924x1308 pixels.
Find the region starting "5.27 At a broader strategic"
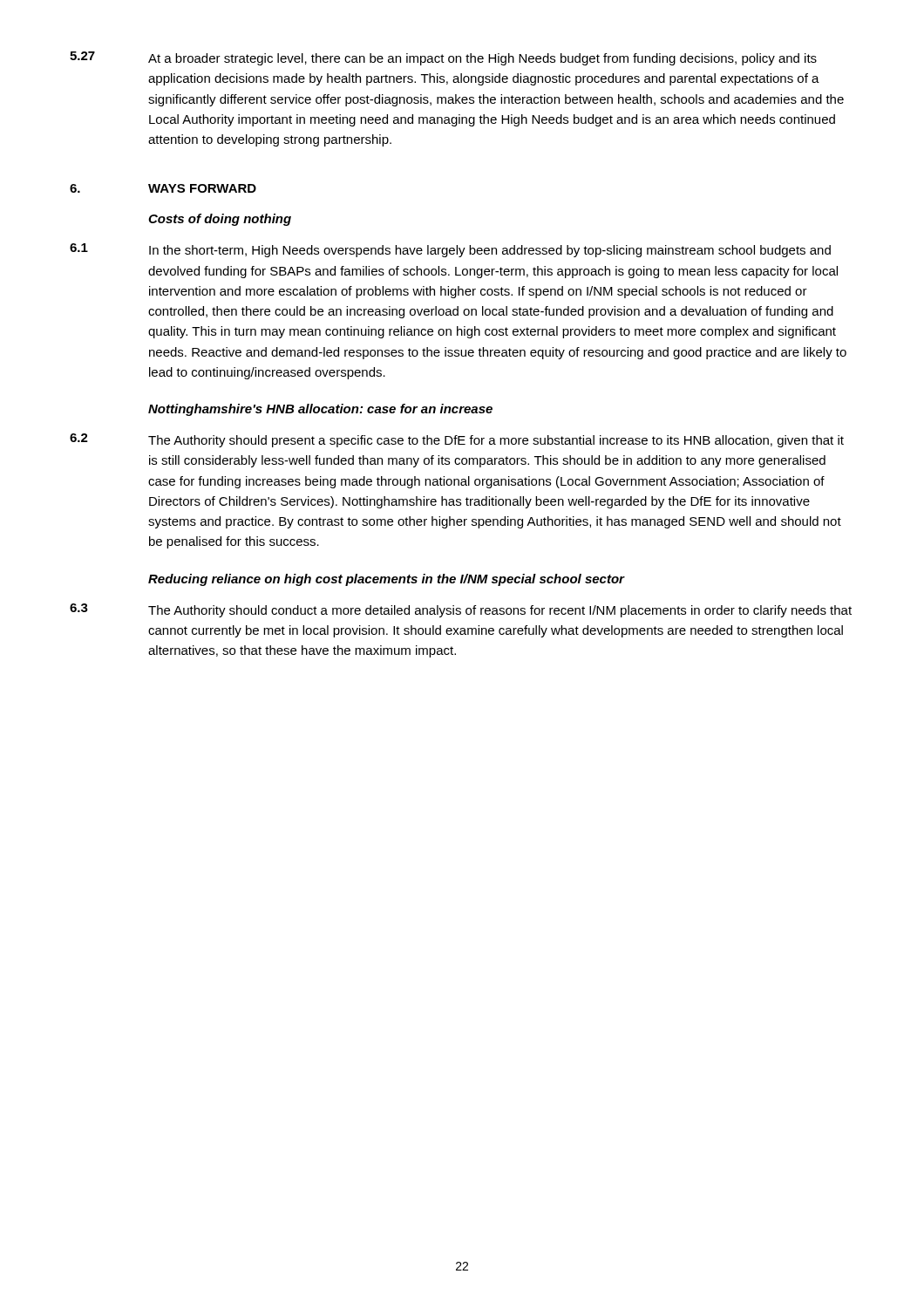tap(462, 99)
